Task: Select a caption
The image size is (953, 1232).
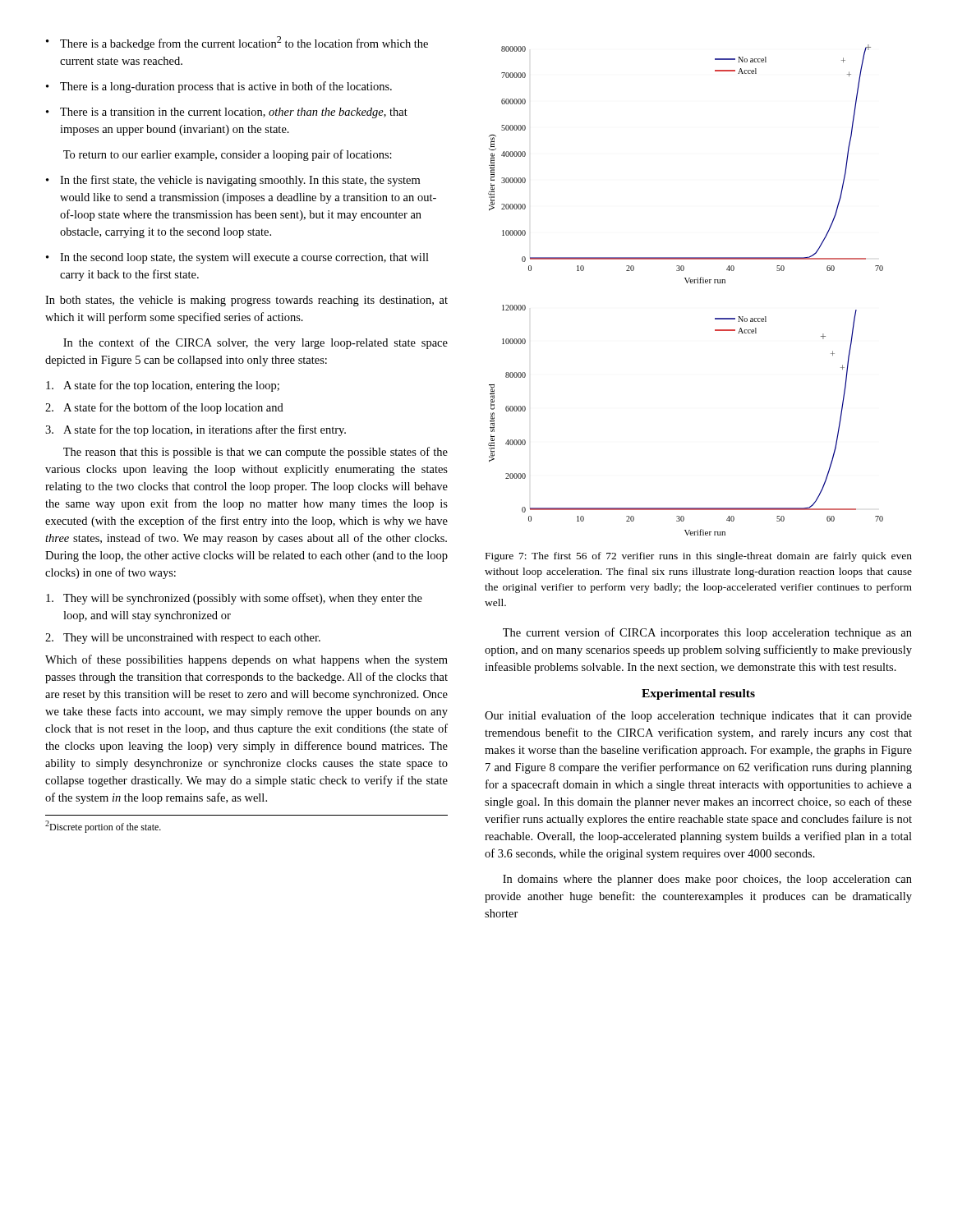Action: tap(698, 579)
